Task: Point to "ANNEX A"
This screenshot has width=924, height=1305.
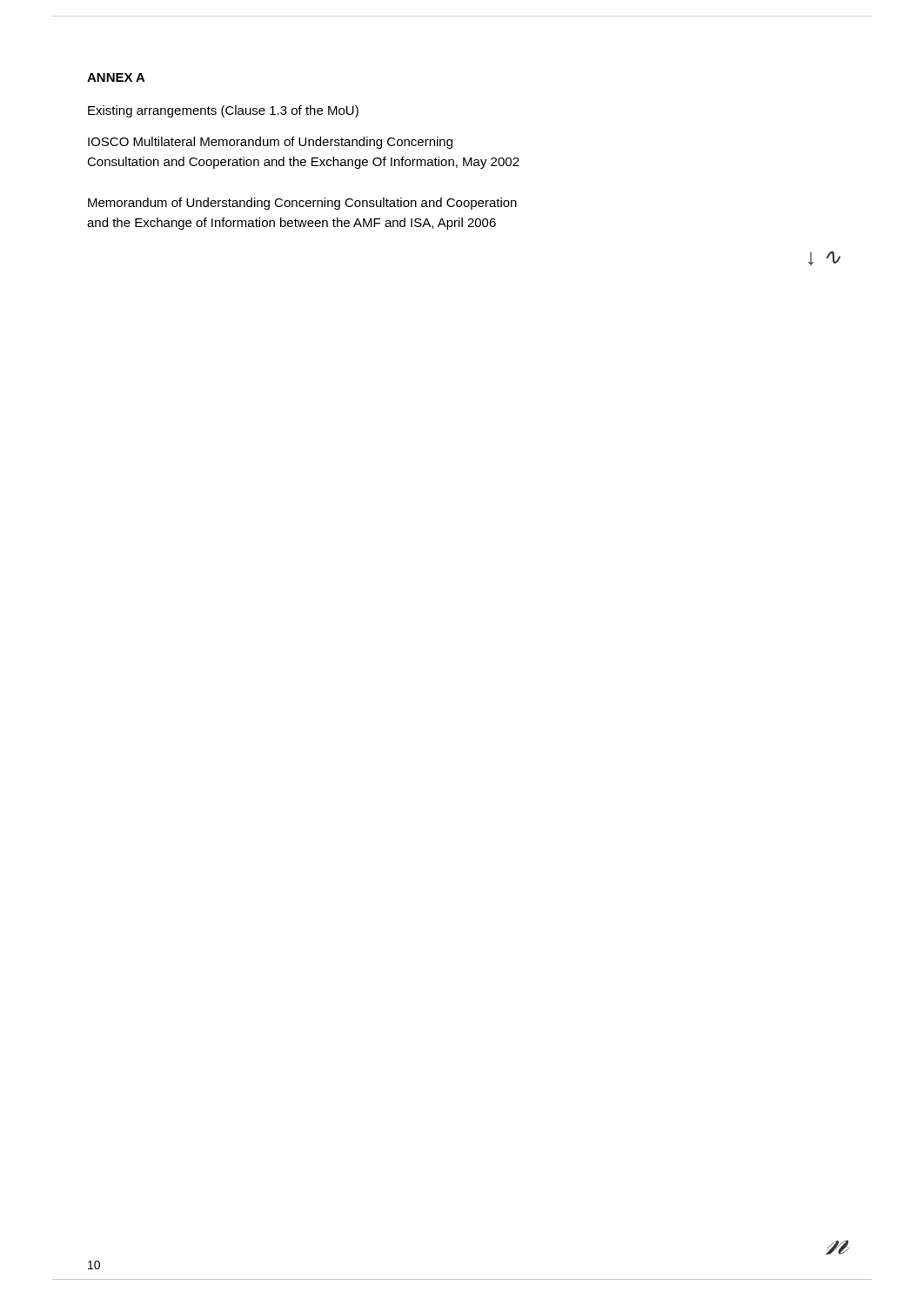Action: (x=116, y=77)
